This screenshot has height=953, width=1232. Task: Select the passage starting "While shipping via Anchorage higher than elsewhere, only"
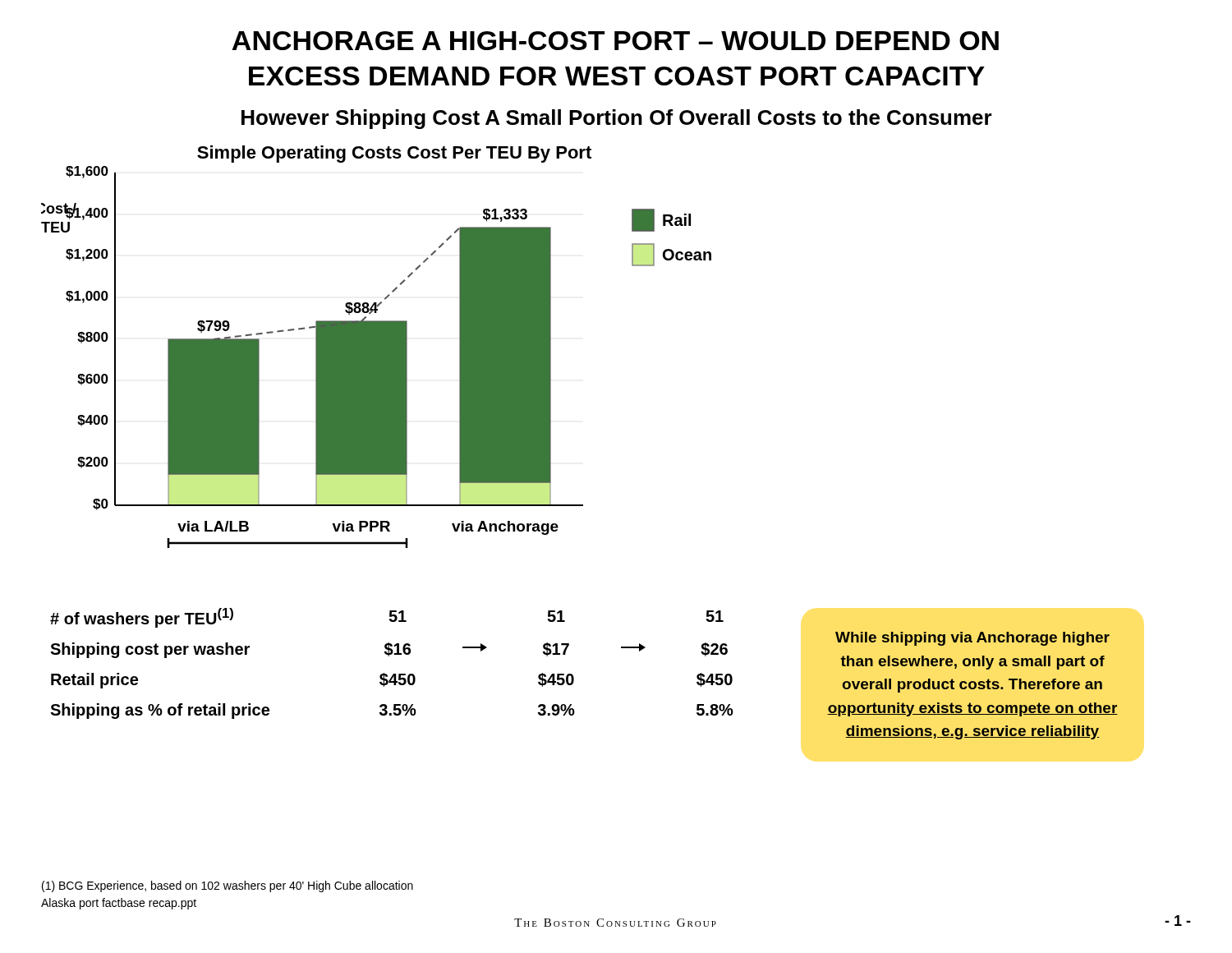point(972,684)
